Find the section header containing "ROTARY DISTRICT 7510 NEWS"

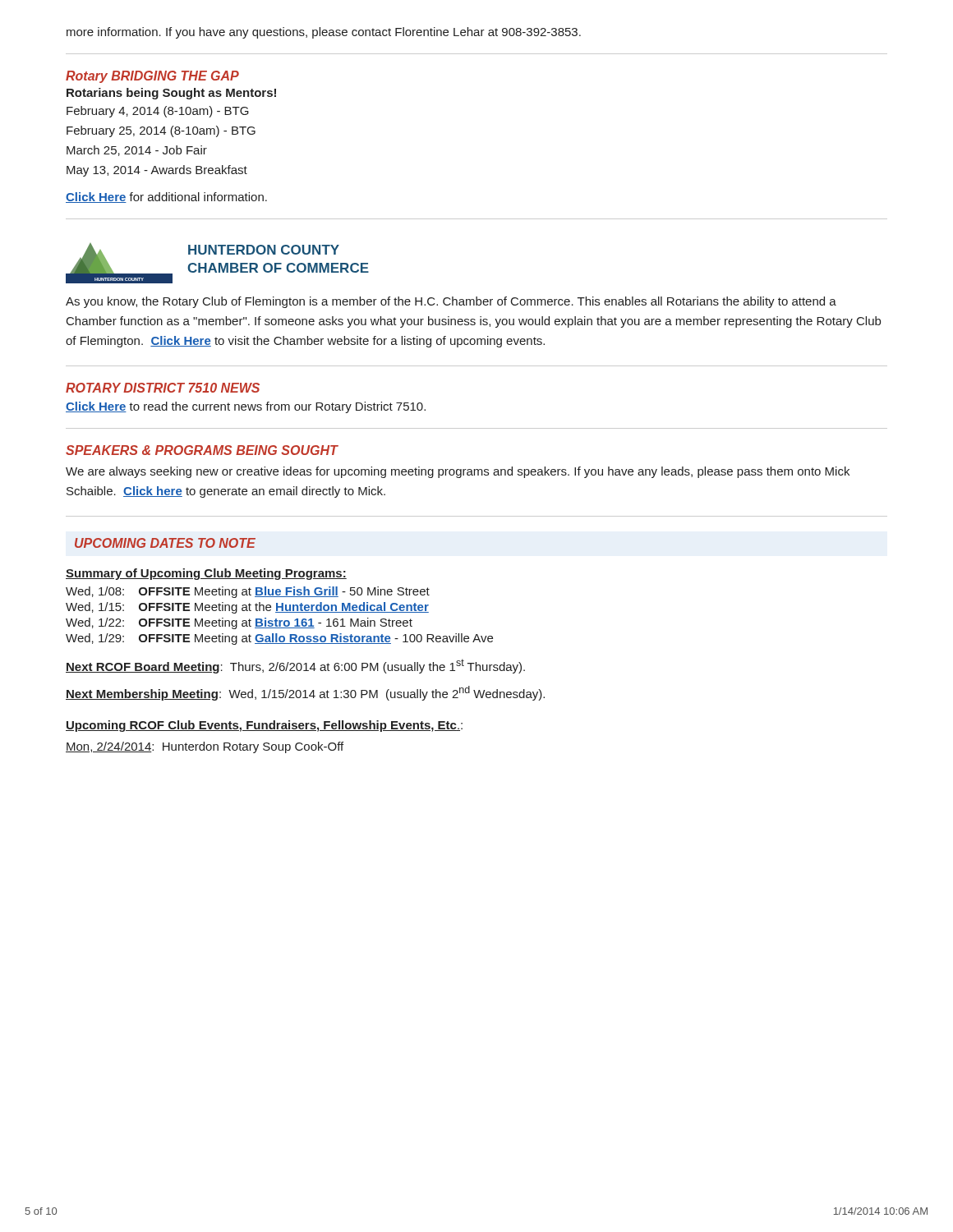(163, 388)
